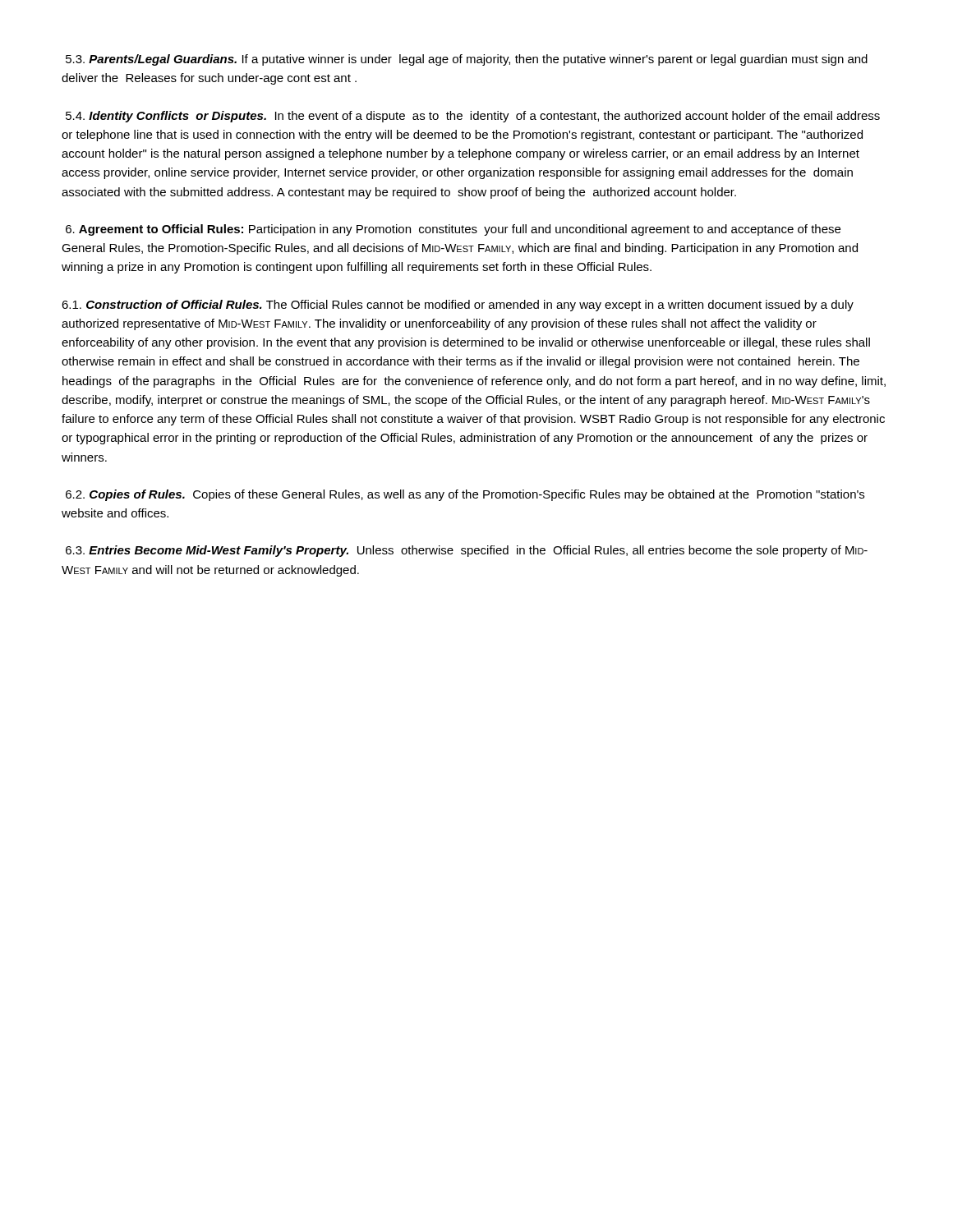Select the text starting "3. Entries Become Mid-West Family's Property."
The image size is (953, 1232).
click(x=465, y=560)
